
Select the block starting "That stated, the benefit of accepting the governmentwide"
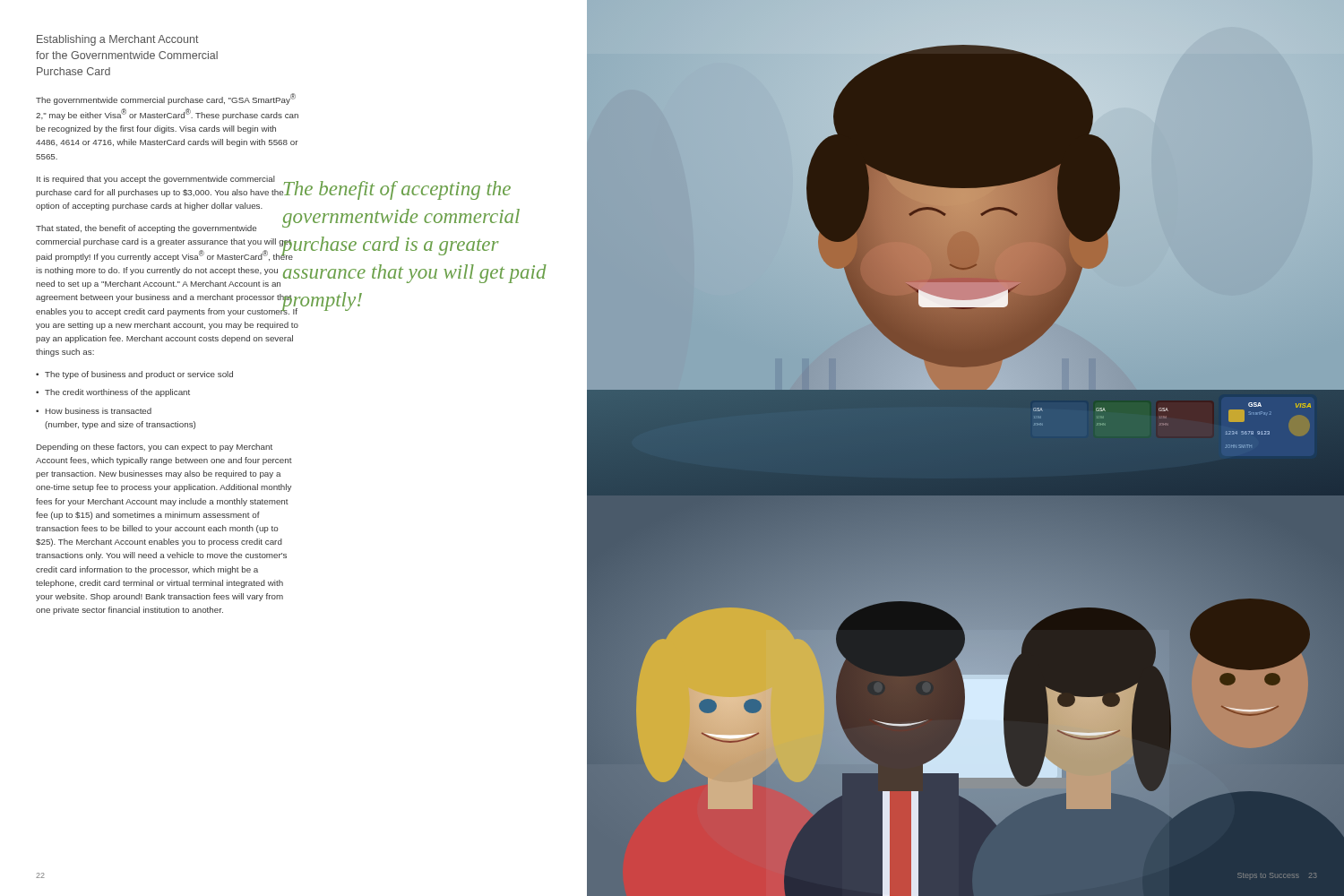pos(167,290)
